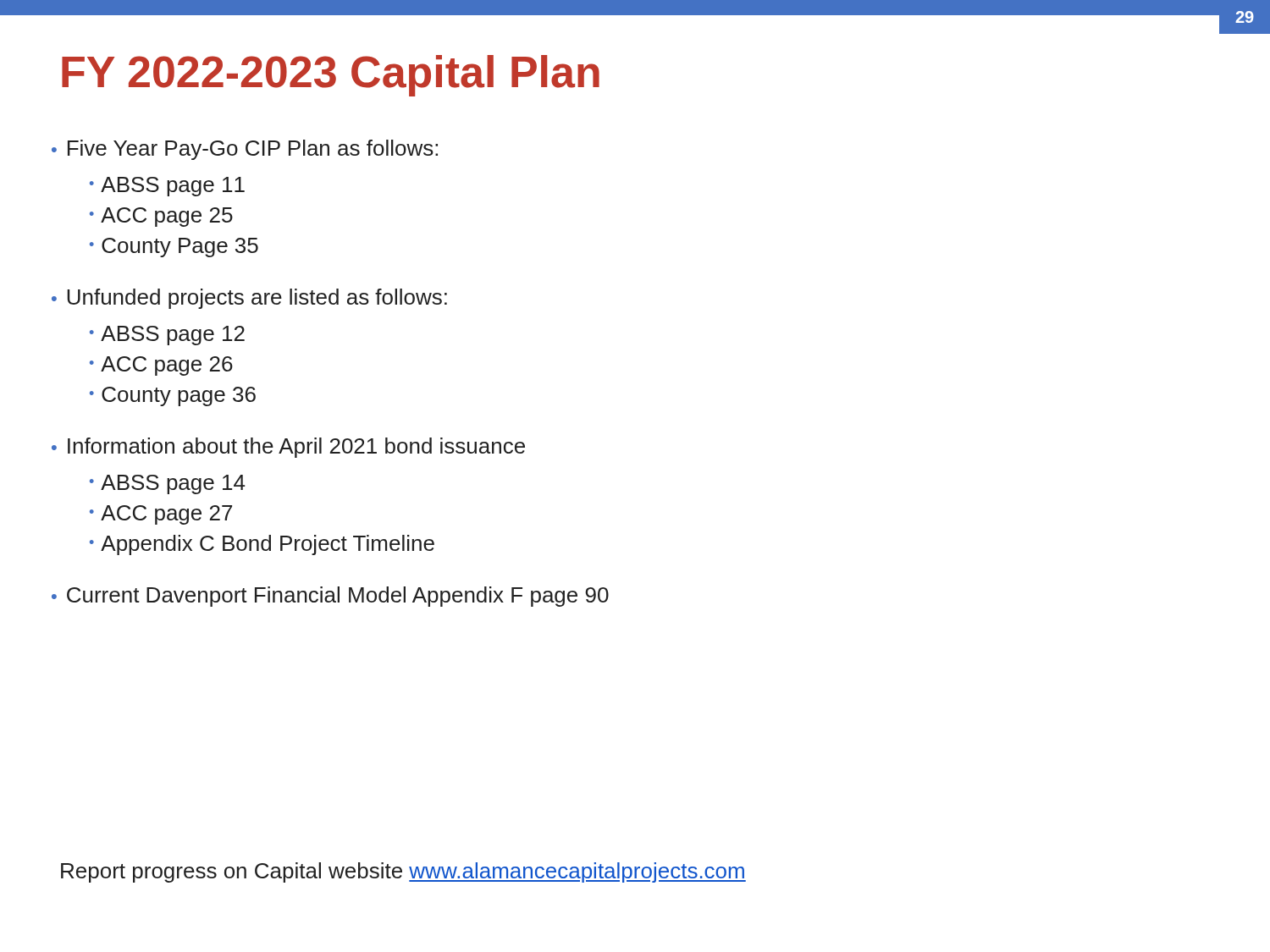
Task: Locate the passage starting "• Five Year"
Action: tap(245, 149)
